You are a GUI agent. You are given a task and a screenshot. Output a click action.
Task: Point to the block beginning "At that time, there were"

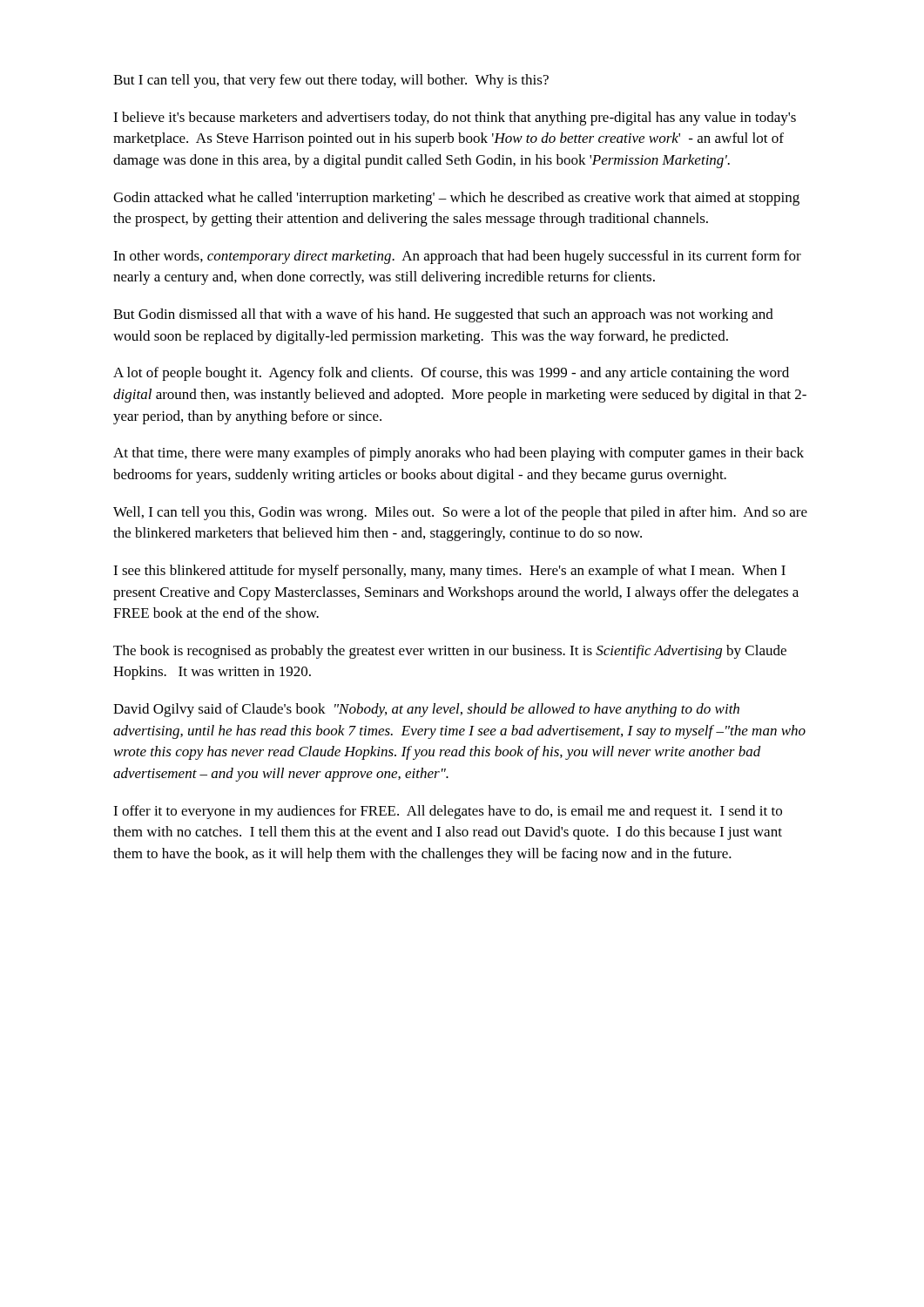pos(459,464)
